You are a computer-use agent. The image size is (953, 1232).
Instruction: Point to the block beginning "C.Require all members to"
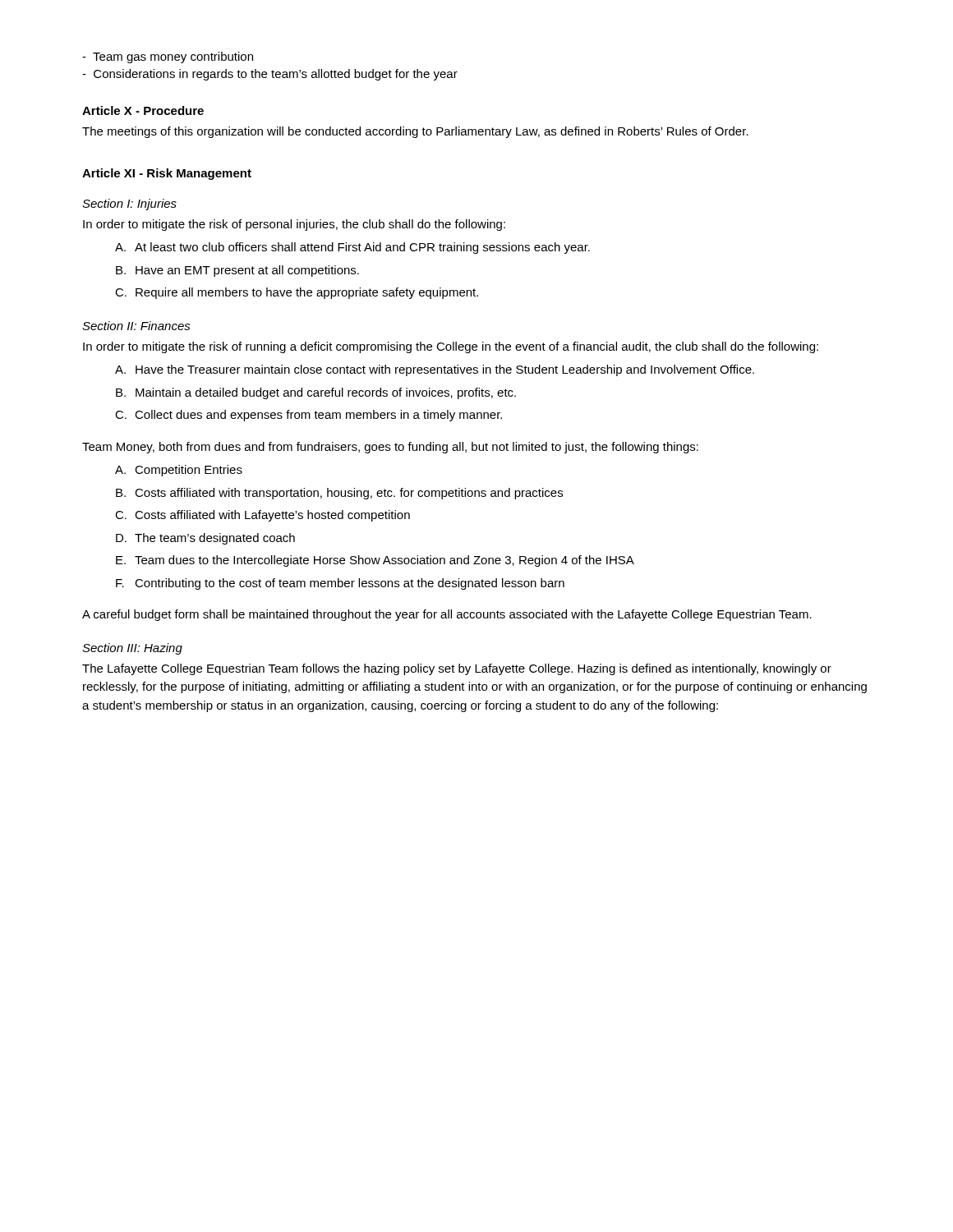[x=297, y=293]
